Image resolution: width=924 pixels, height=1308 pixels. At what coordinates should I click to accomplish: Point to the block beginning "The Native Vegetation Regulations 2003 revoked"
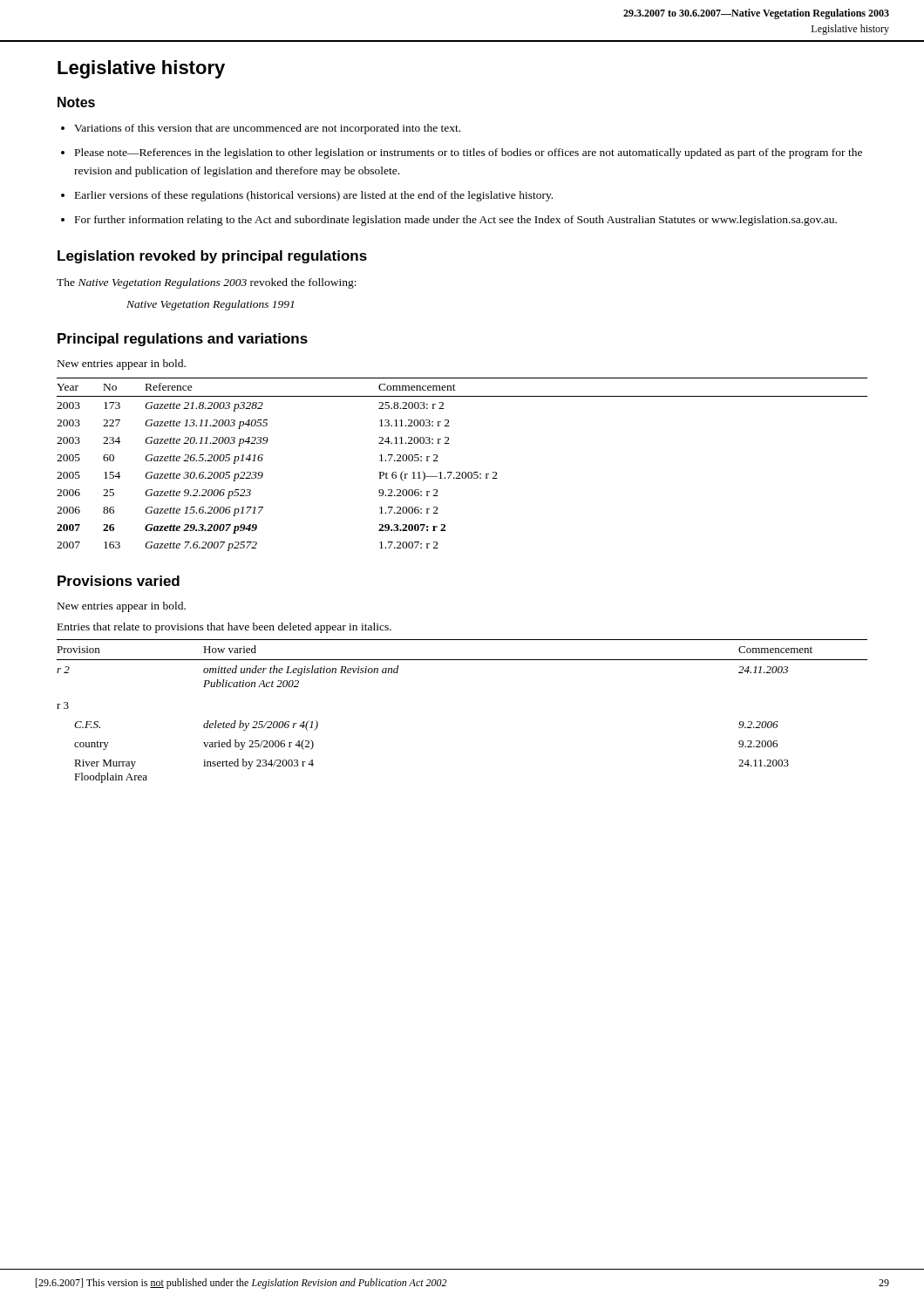(x=207, y=282)
